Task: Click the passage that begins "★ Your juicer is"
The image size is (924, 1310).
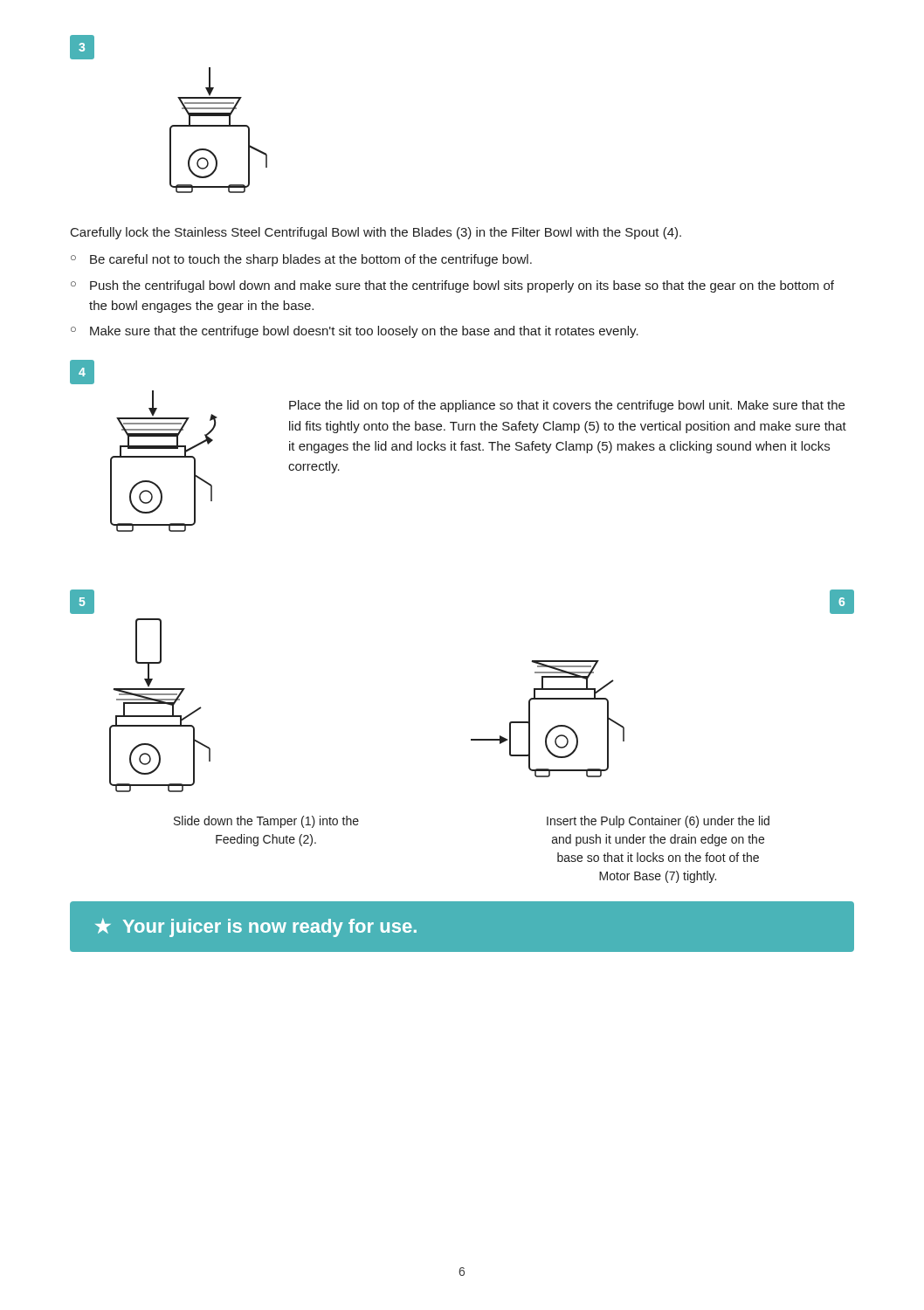Action: pyautogui.click(x=256, y=927)
